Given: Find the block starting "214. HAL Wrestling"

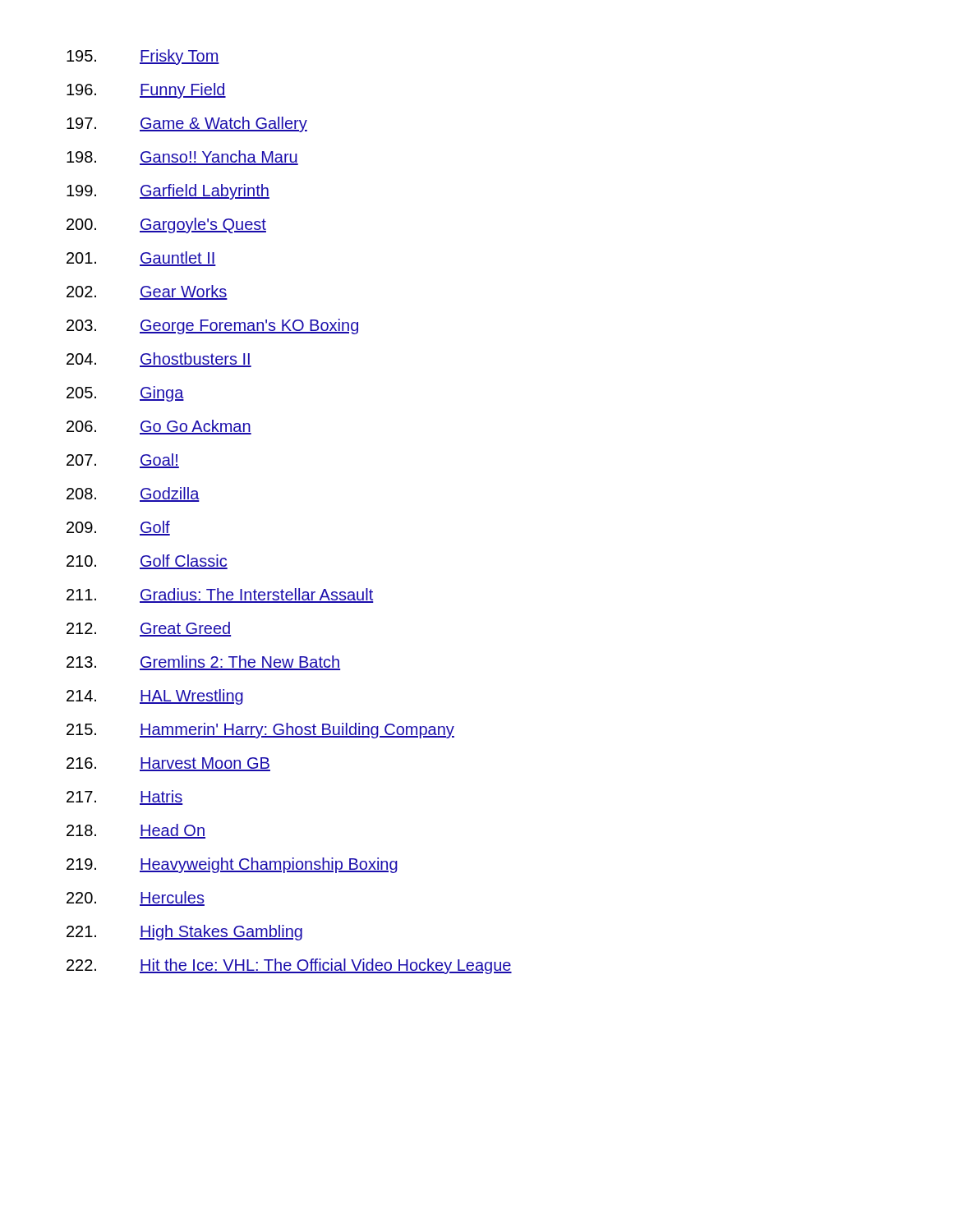Looking at the screenshot, I should pos(155,696).
